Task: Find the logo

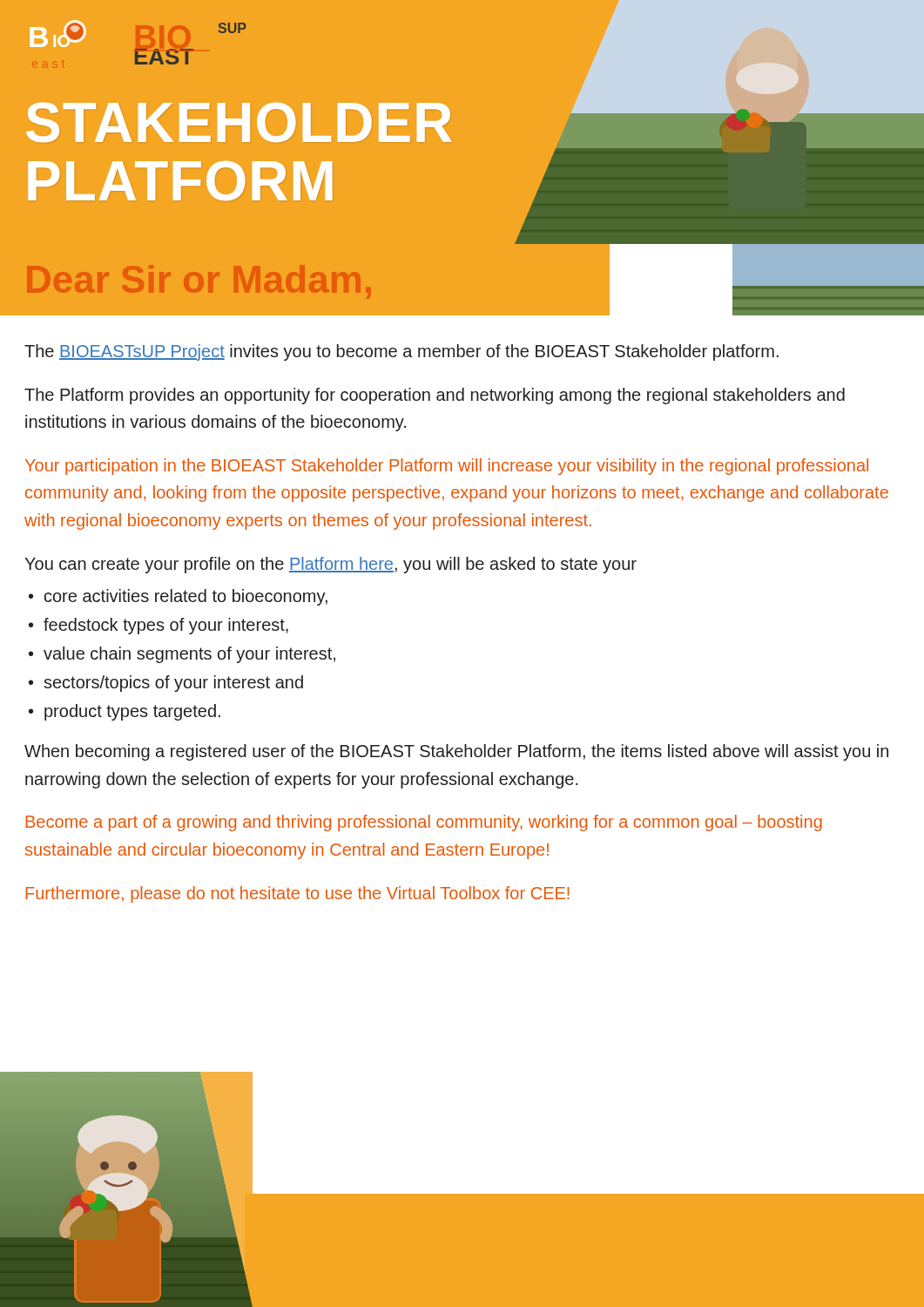Action: (x=135, y=44)
